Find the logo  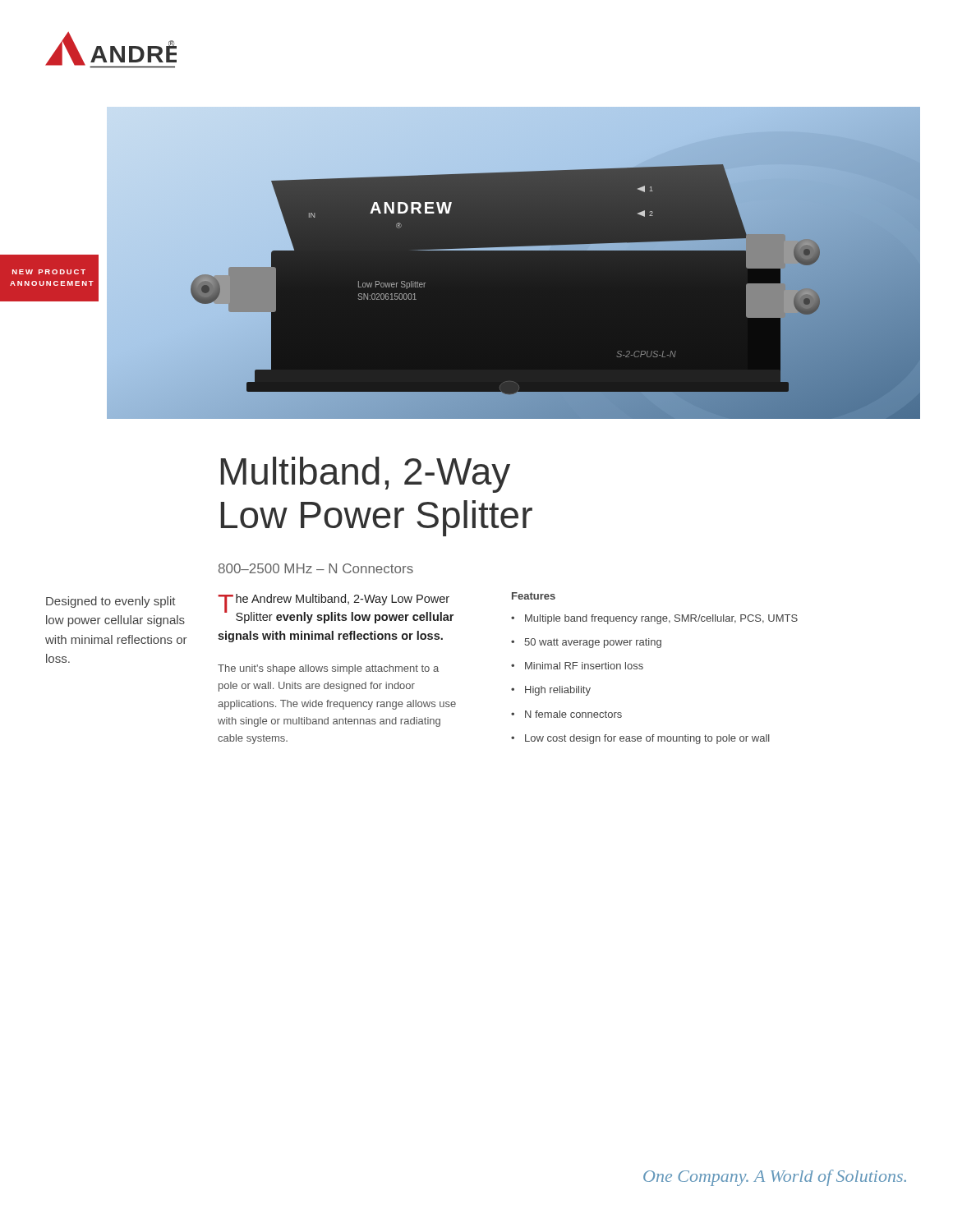pyautogui.click(x=111, y=55)
